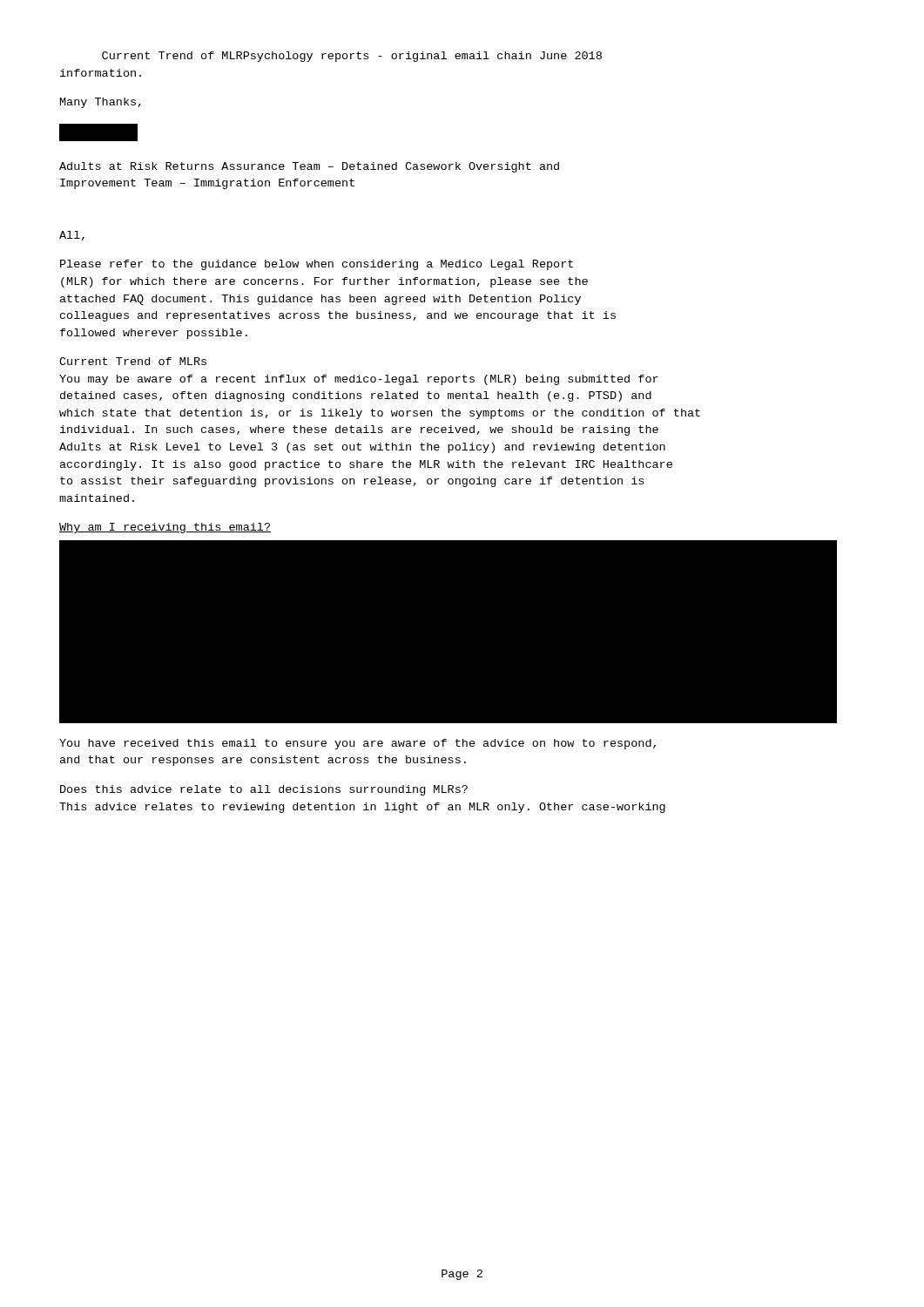Select the element starting "Why am I receiving"
This screenshot has width=924, height=1307.
click(x=165, y=528)
